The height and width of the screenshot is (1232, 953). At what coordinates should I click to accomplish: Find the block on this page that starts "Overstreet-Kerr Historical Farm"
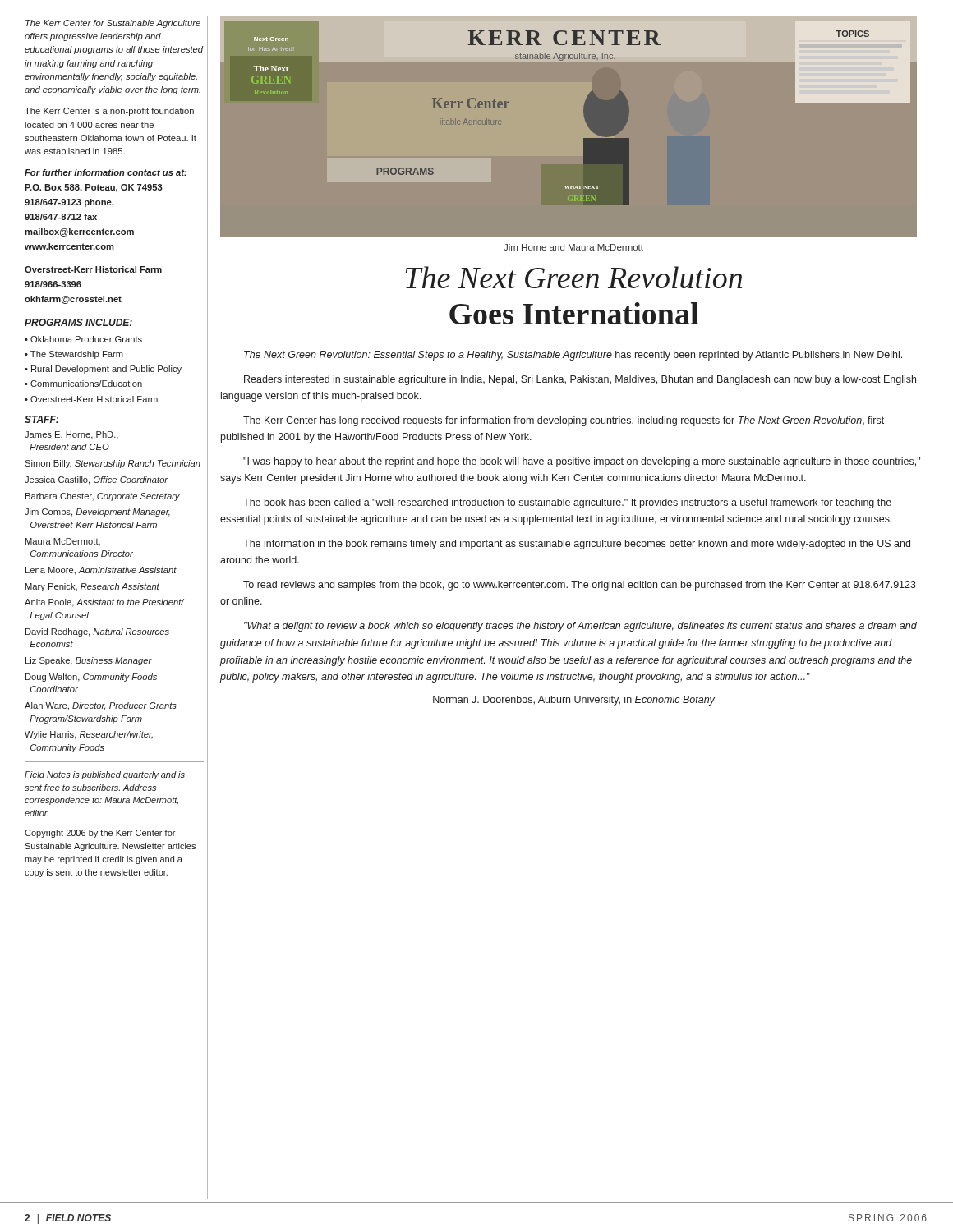[x=93, y=284]
